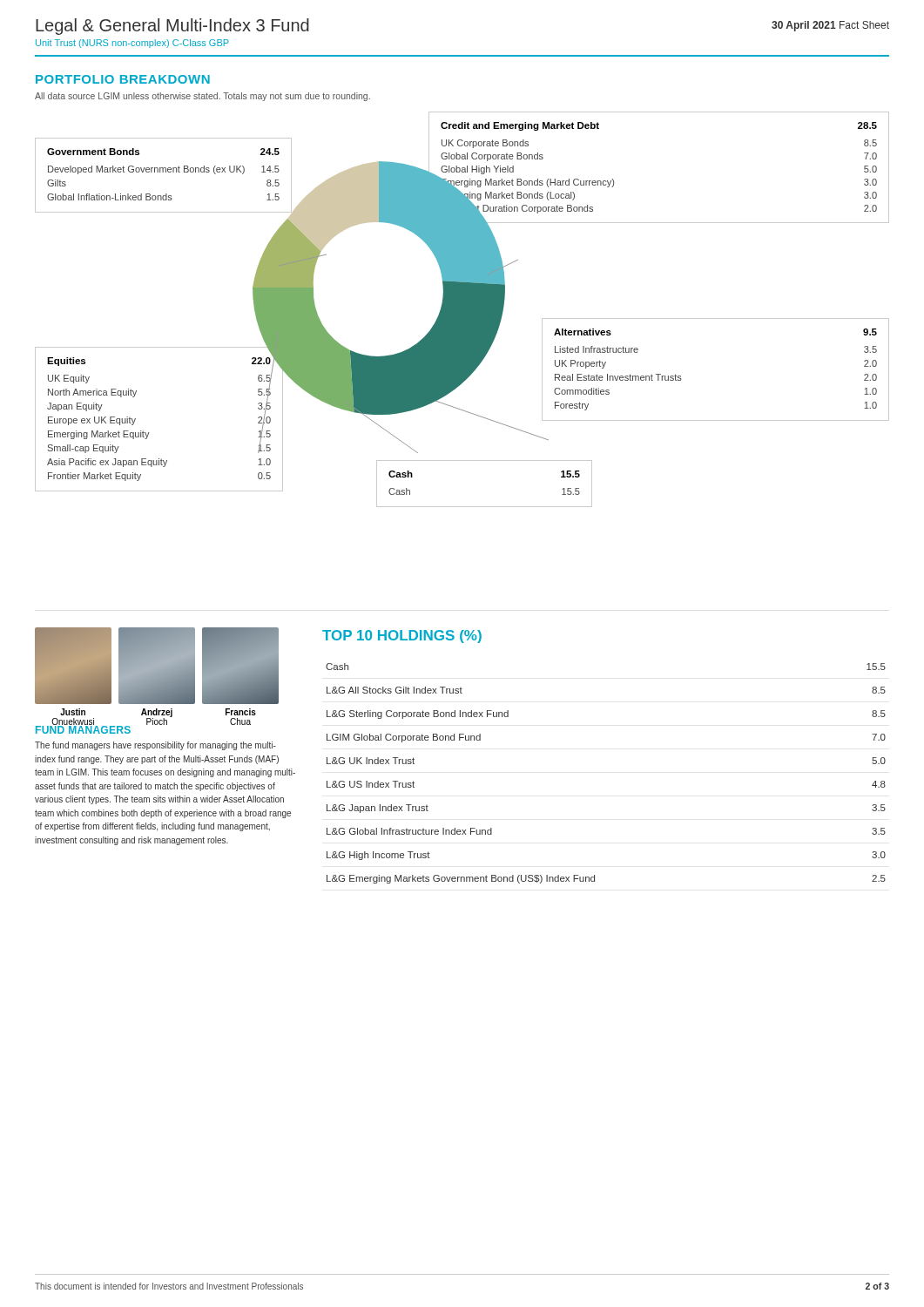This screenshot has width=924, height=1307.
Task: Find the photo
Action: point(165,680)
